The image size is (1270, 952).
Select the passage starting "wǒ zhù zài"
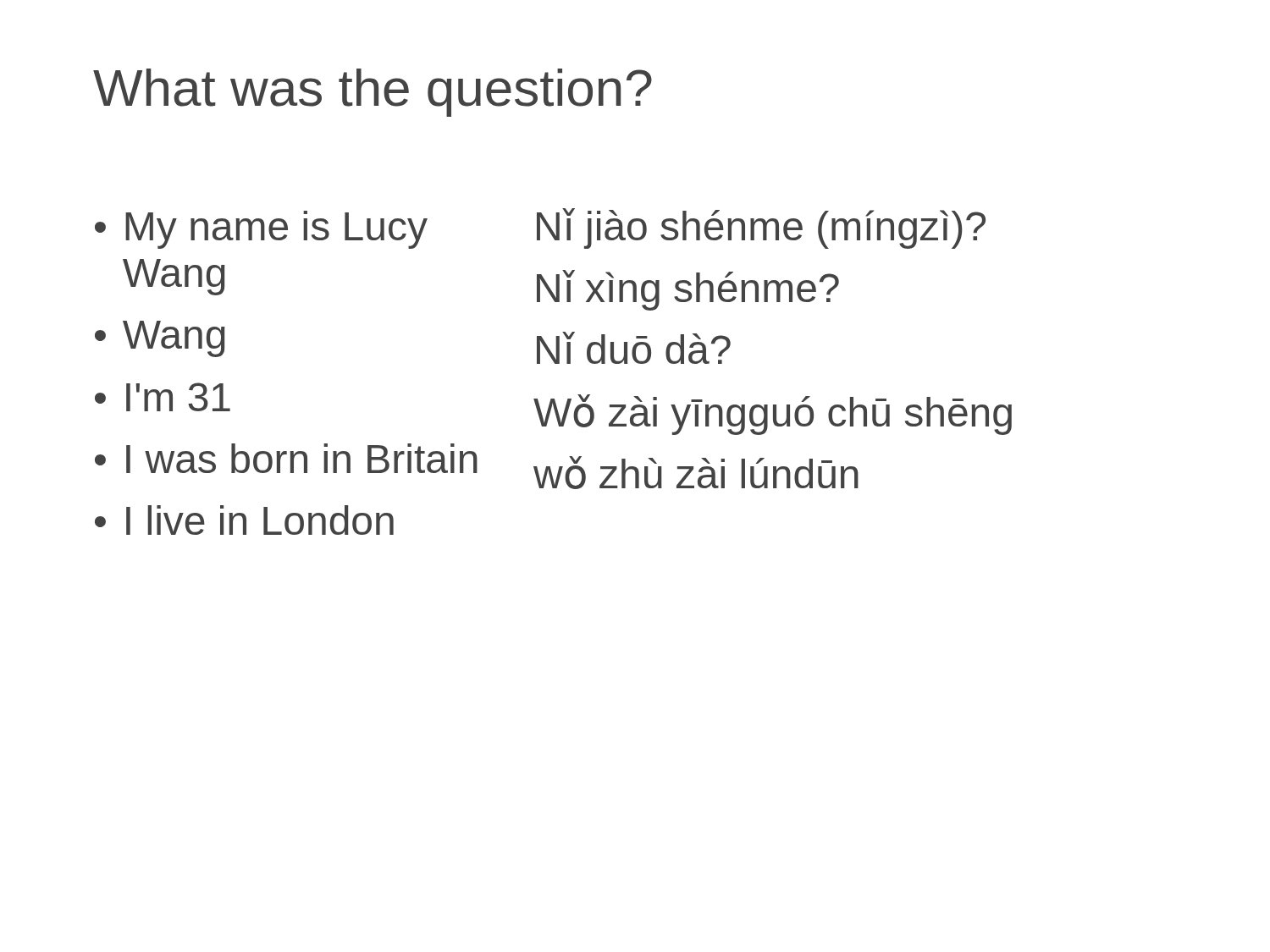[x=697, y=474]
